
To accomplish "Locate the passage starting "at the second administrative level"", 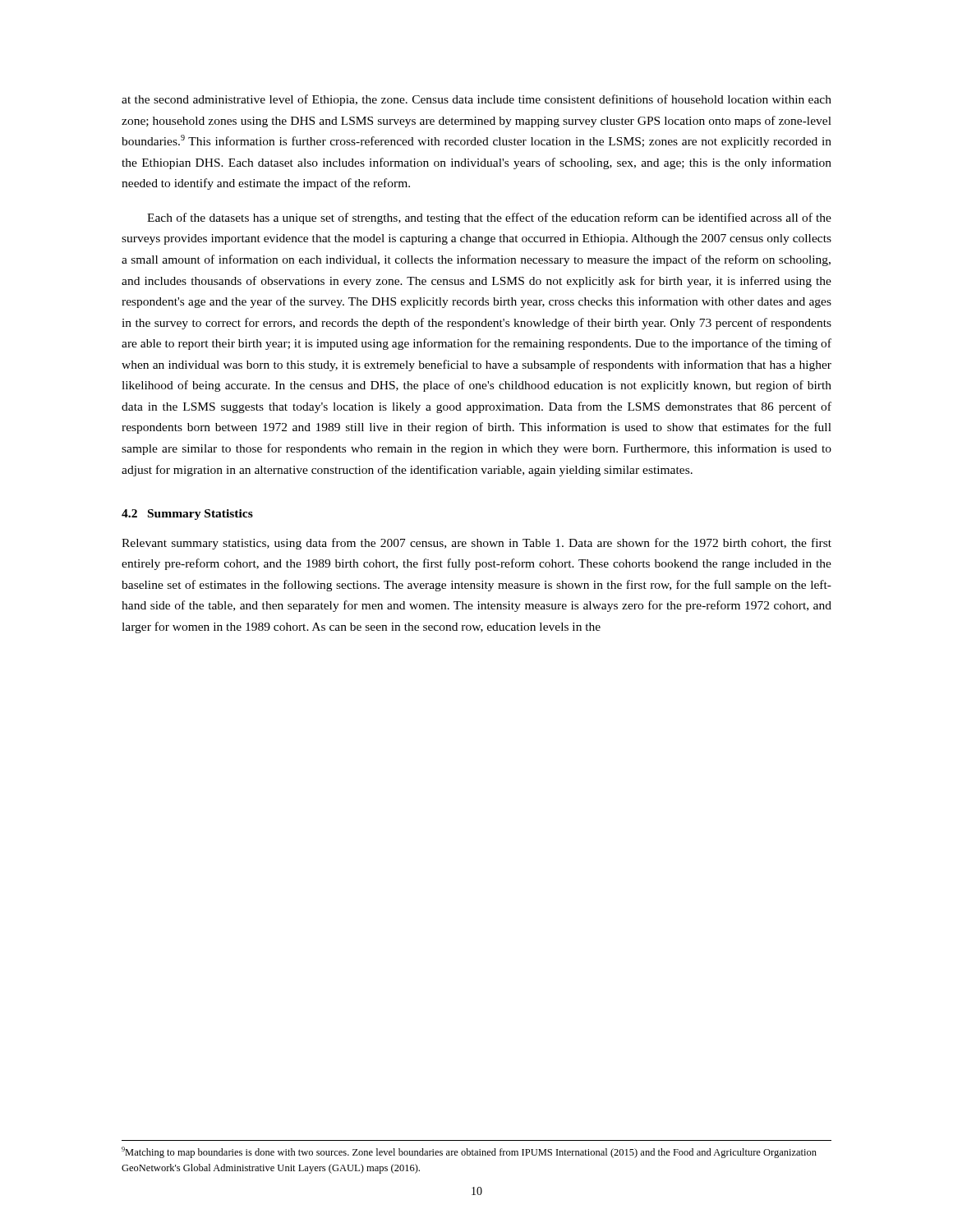I will [476, 141].
